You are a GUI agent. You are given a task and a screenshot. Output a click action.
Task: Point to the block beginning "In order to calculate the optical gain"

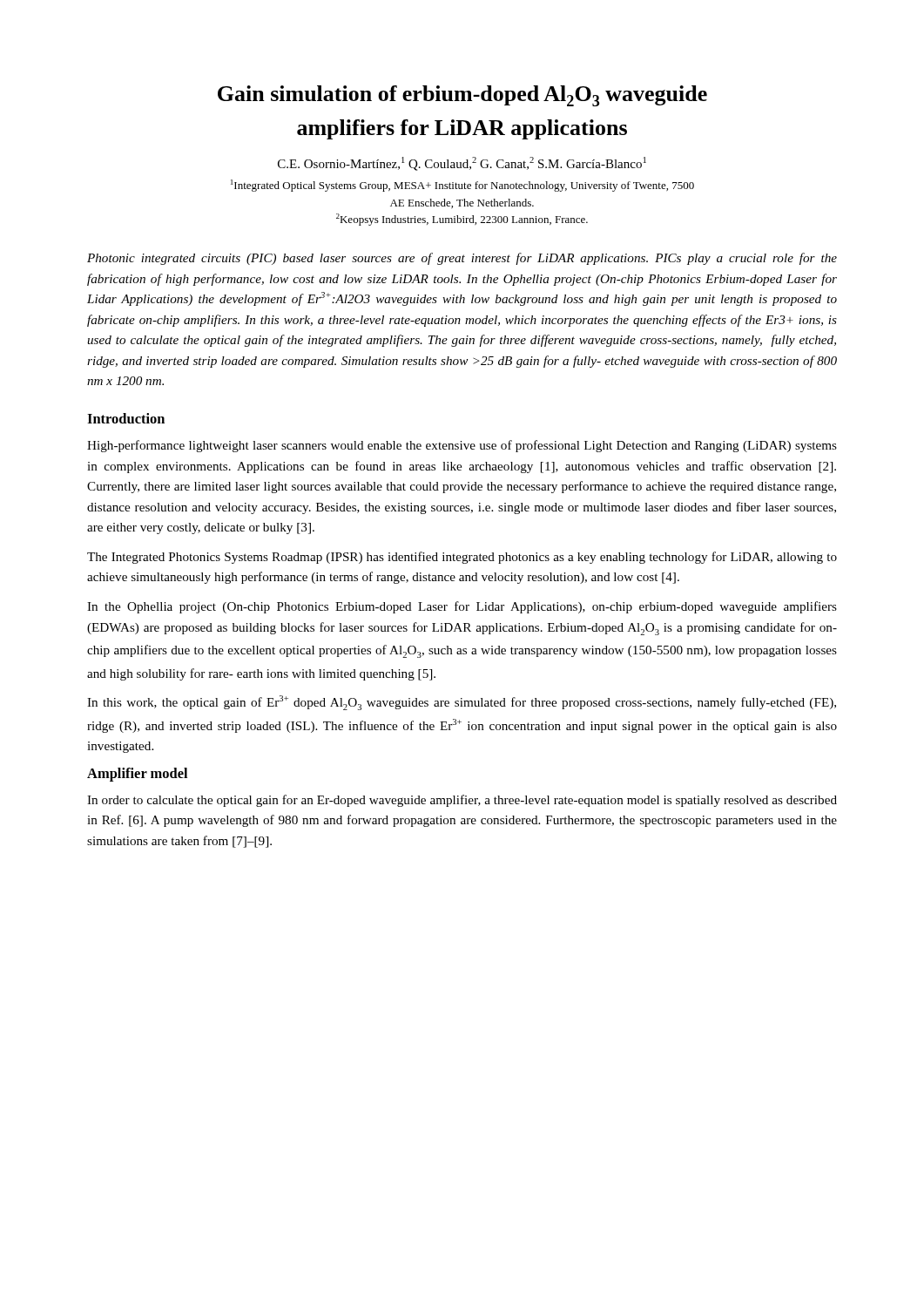(x=462, y=820)
